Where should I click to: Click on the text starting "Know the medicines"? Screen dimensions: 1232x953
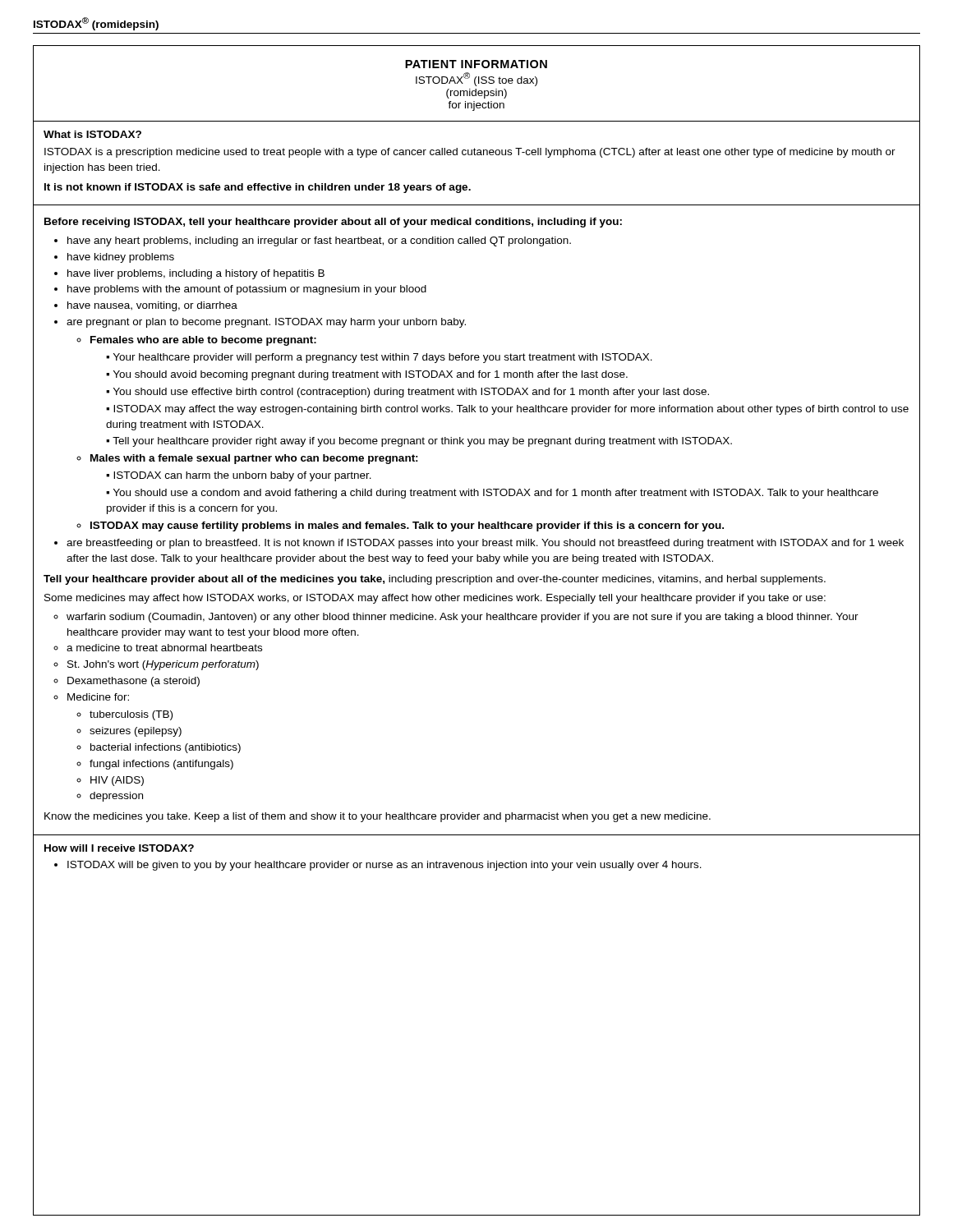pyautogui.click(x=377, y=816)
